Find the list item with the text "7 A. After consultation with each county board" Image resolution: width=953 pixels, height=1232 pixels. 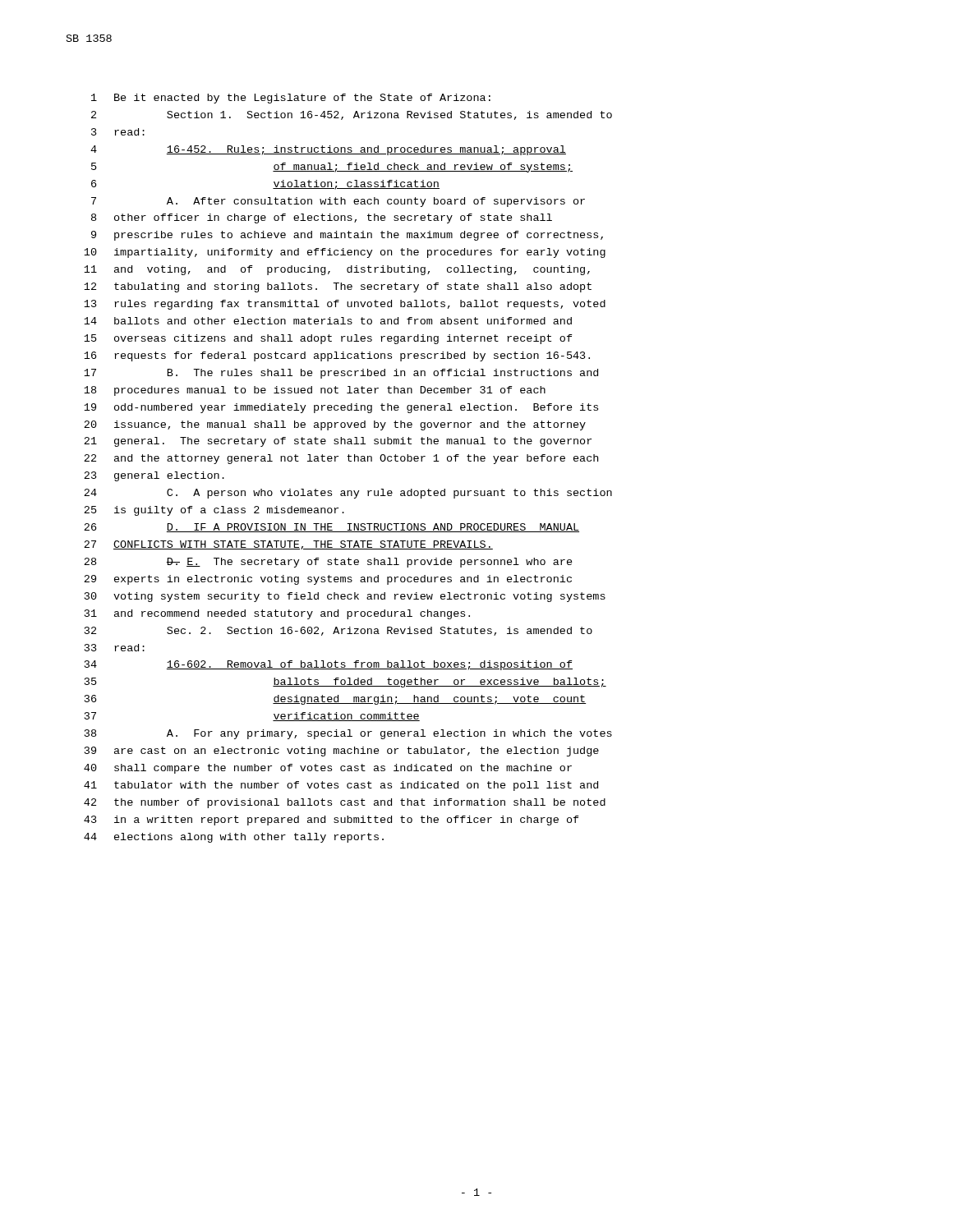(x=476, y=202)
